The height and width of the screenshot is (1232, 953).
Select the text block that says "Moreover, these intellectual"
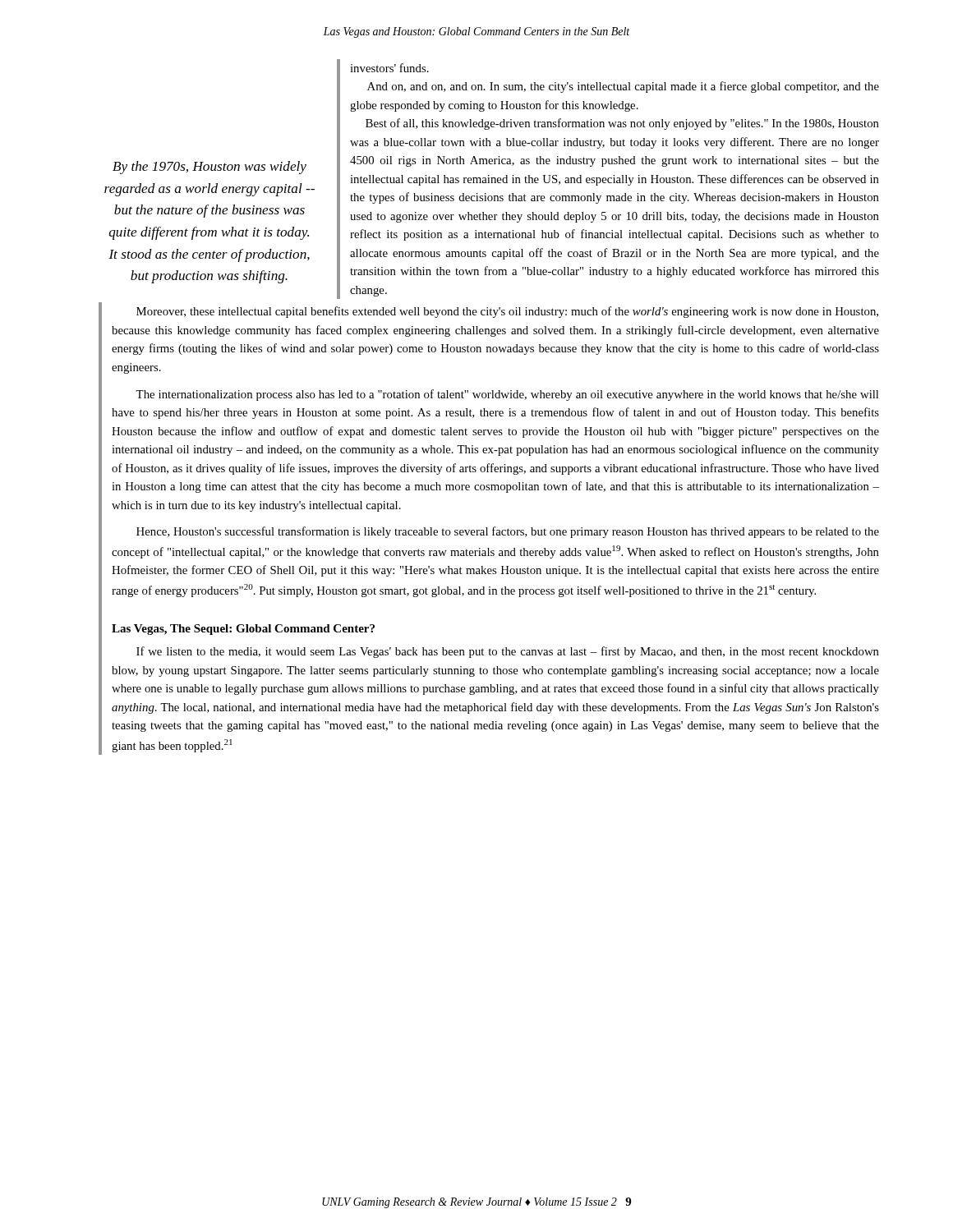pos(495,451)
